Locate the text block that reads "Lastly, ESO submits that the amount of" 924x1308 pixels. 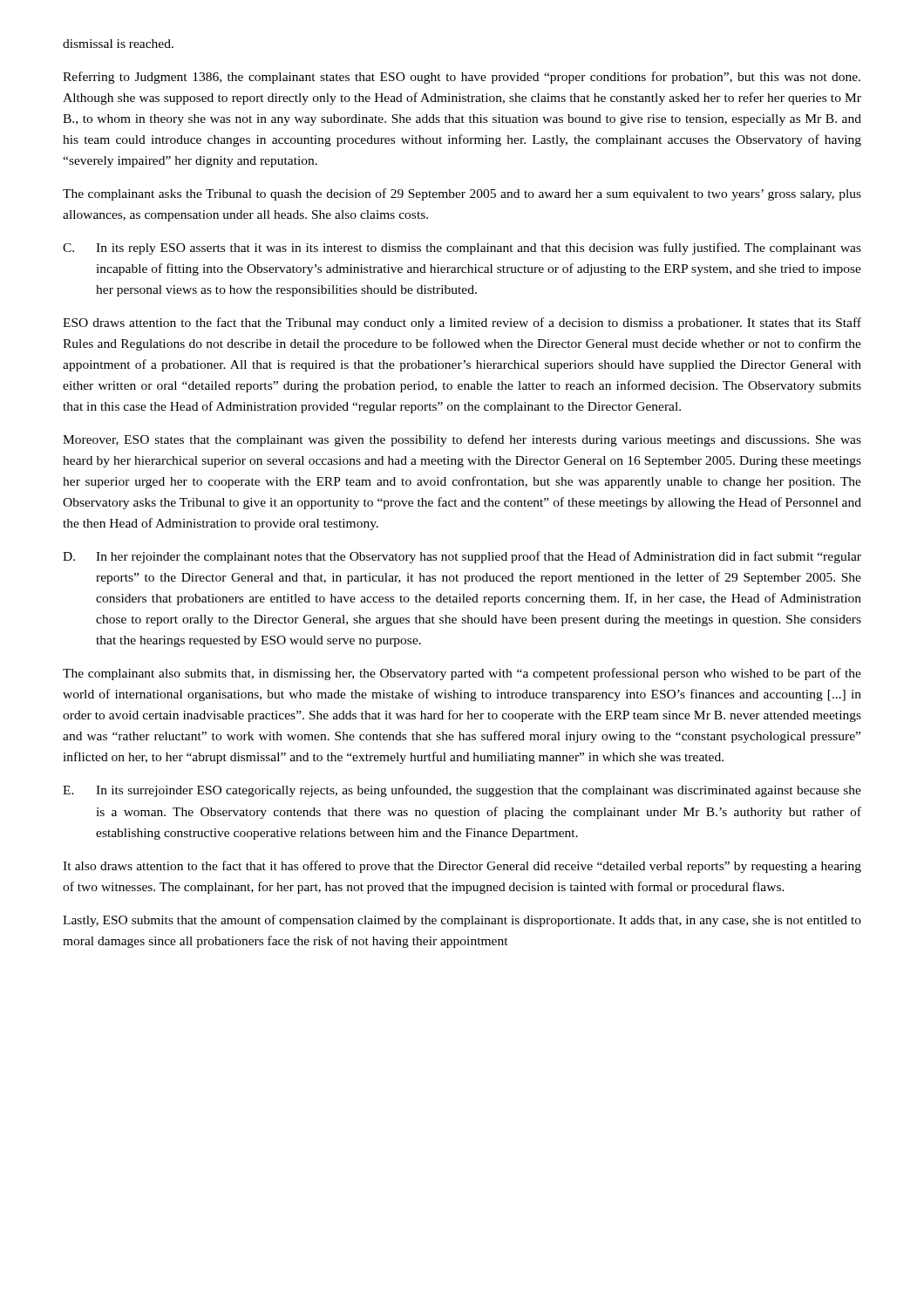pos(462,930)
